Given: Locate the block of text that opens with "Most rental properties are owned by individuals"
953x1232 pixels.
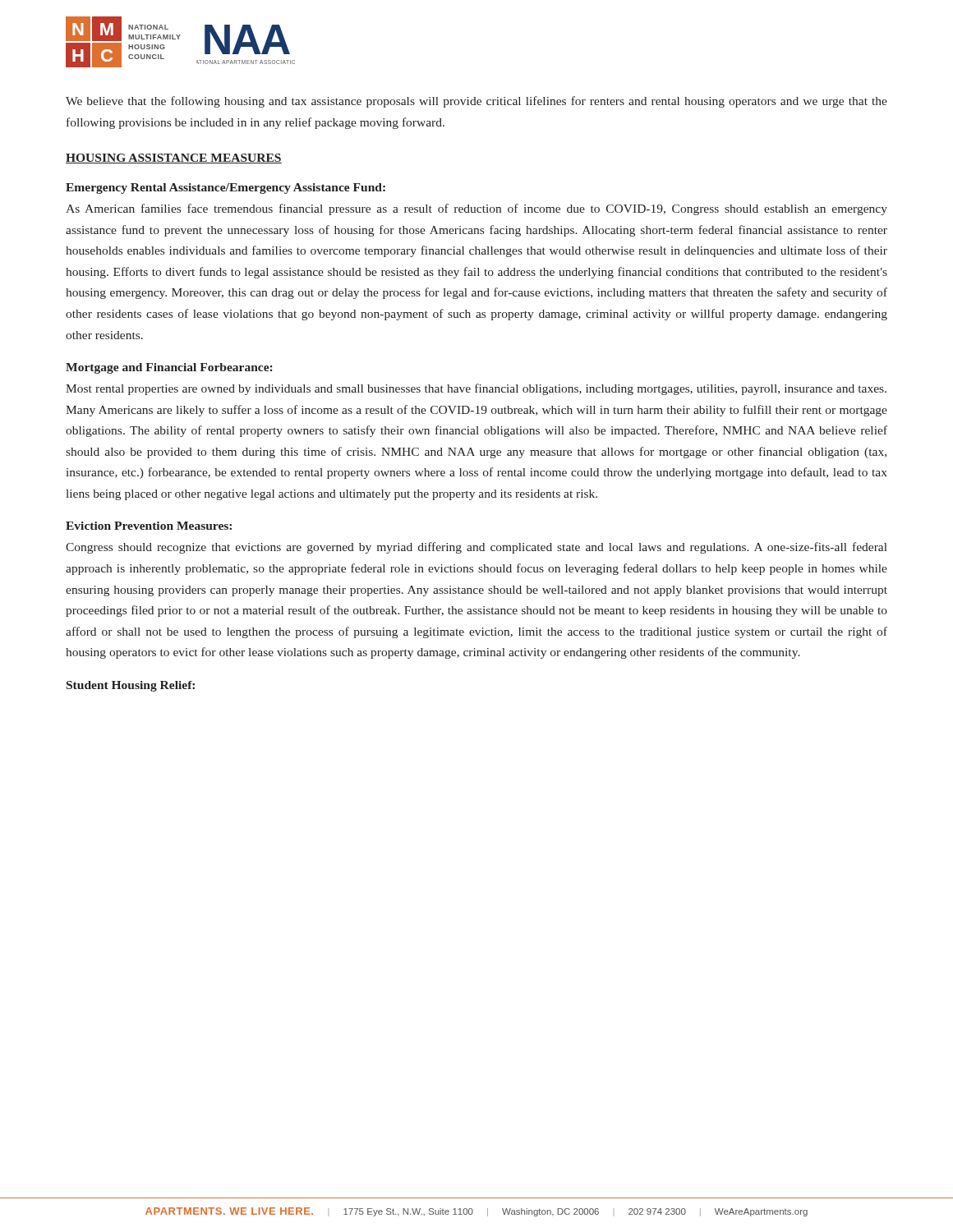Looking at the screenshot, I should [476, 441].
